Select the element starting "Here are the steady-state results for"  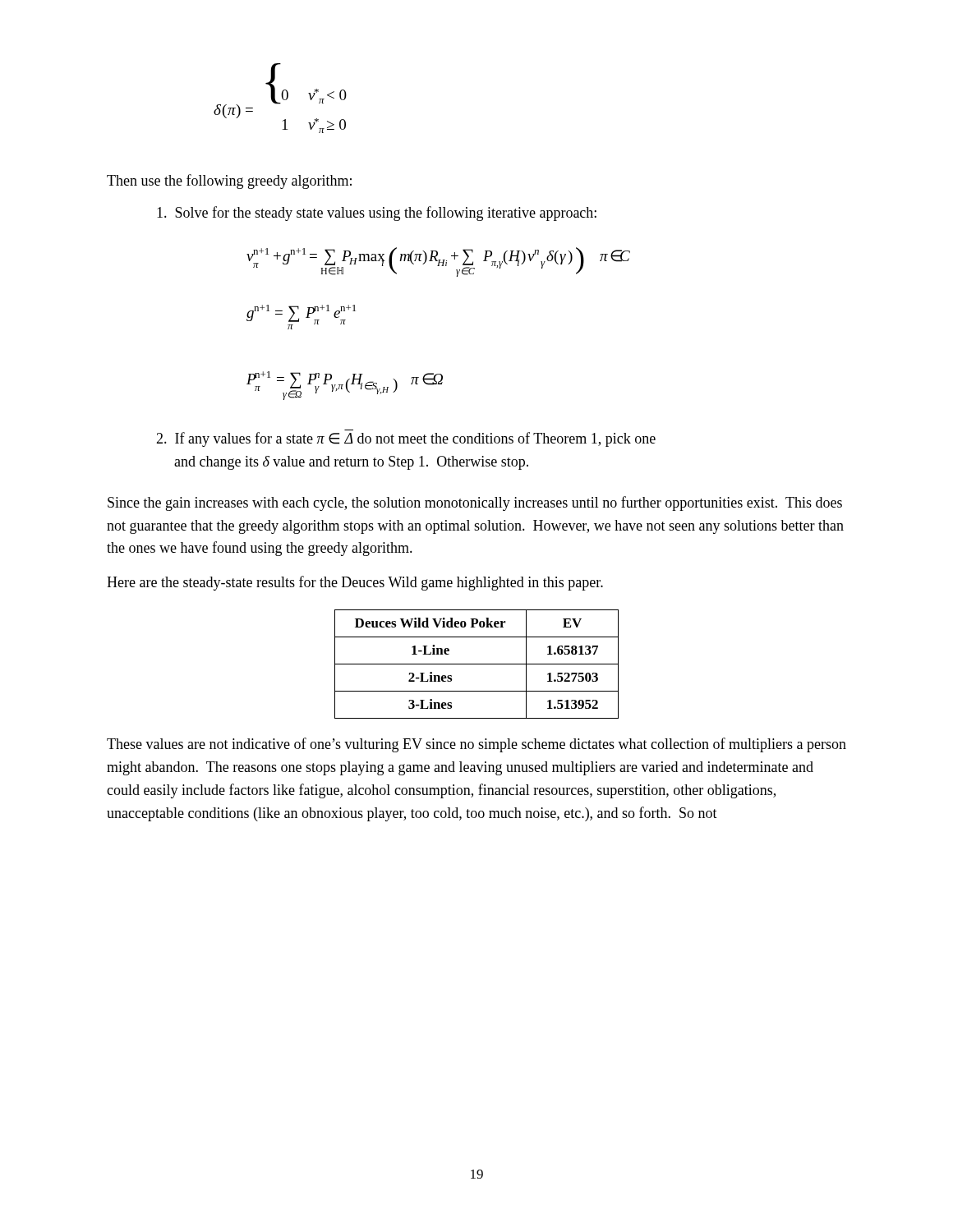[x=476, y=583]
